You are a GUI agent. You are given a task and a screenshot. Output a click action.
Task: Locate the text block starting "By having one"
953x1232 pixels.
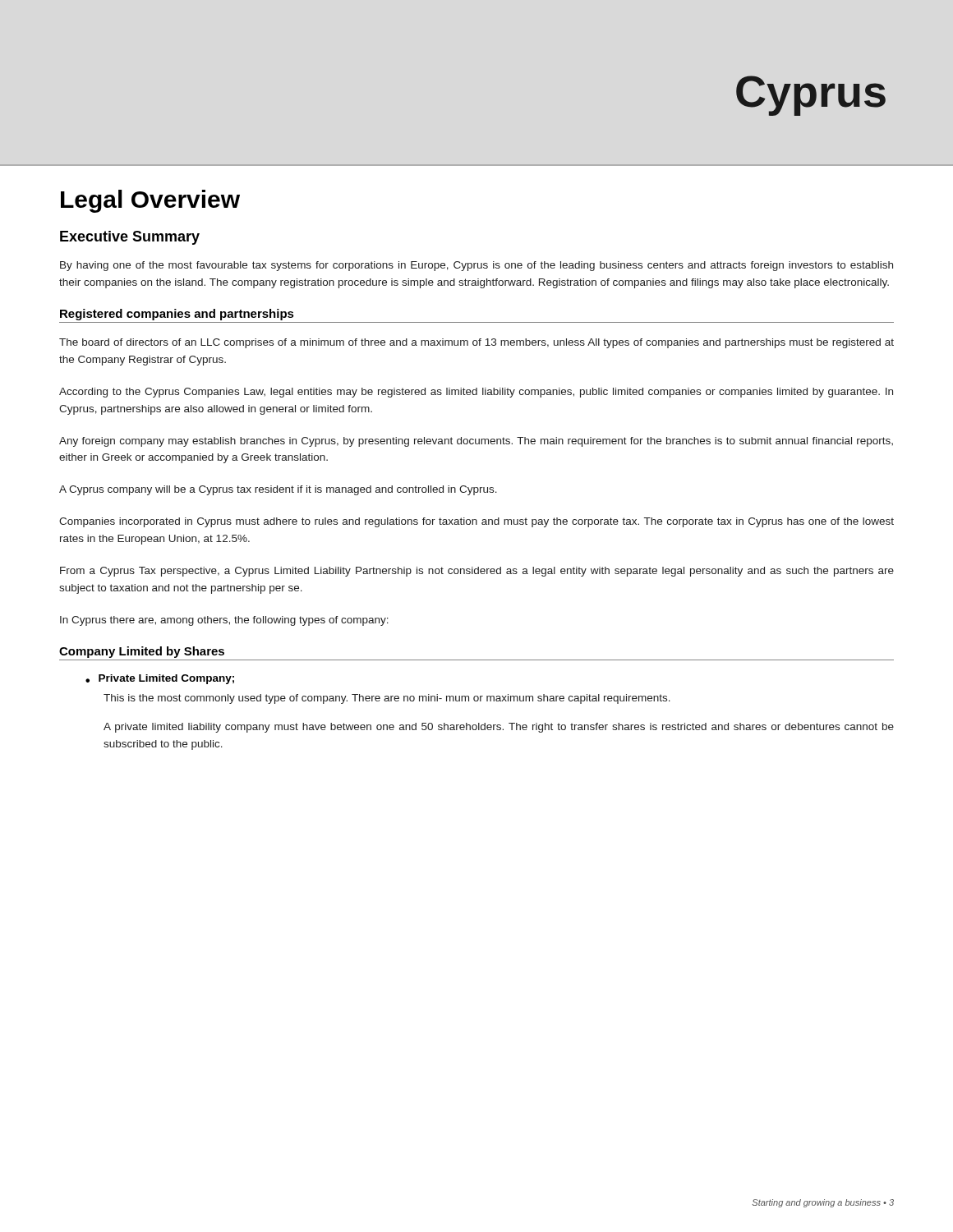(476, 273)
